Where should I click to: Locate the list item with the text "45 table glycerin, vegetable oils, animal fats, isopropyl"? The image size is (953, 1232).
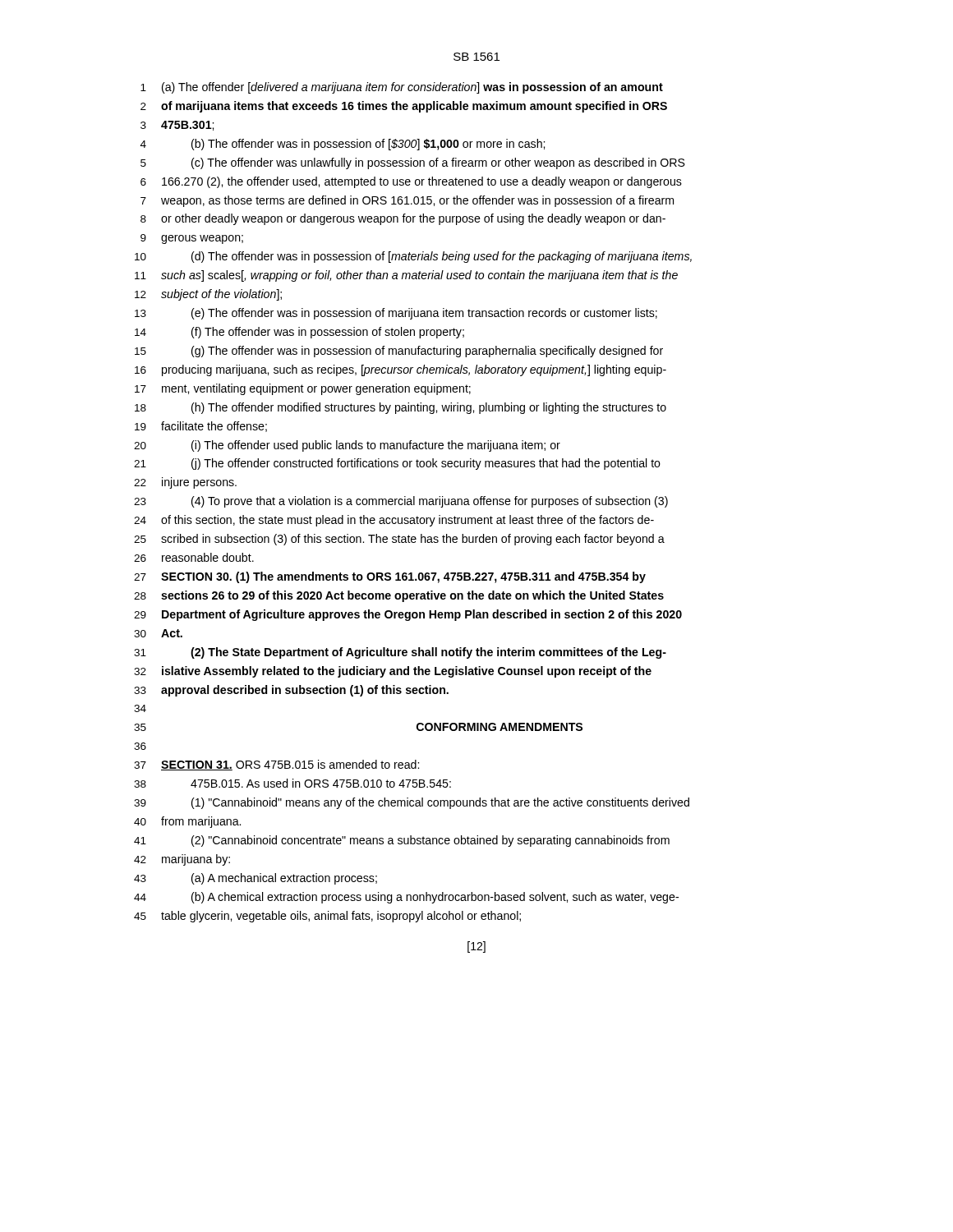476,916
